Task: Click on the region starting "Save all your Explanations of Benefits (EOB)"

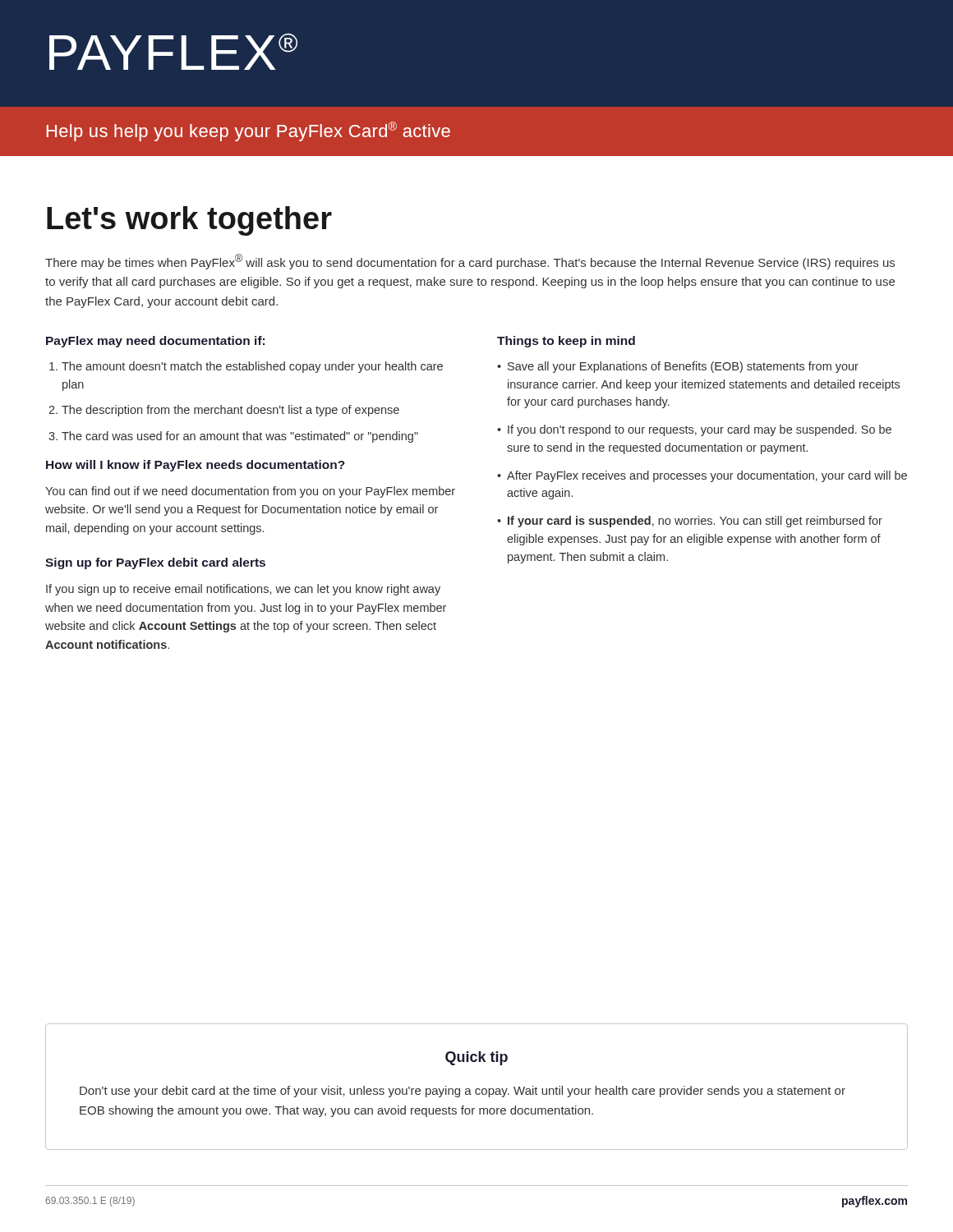Action: coord(704,384)
